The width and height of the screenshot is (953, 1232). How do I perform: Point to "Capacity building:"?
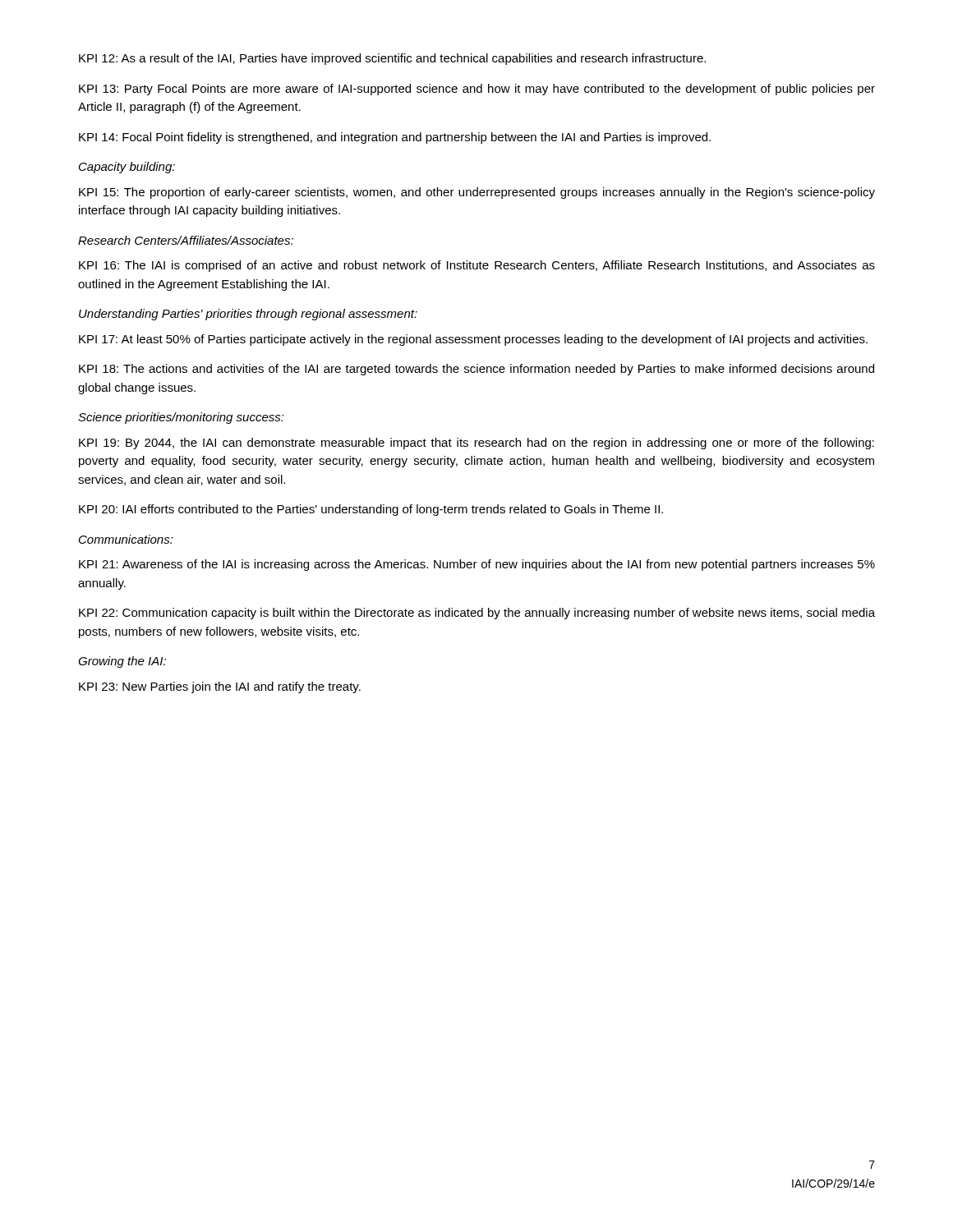tap(127, 166)
